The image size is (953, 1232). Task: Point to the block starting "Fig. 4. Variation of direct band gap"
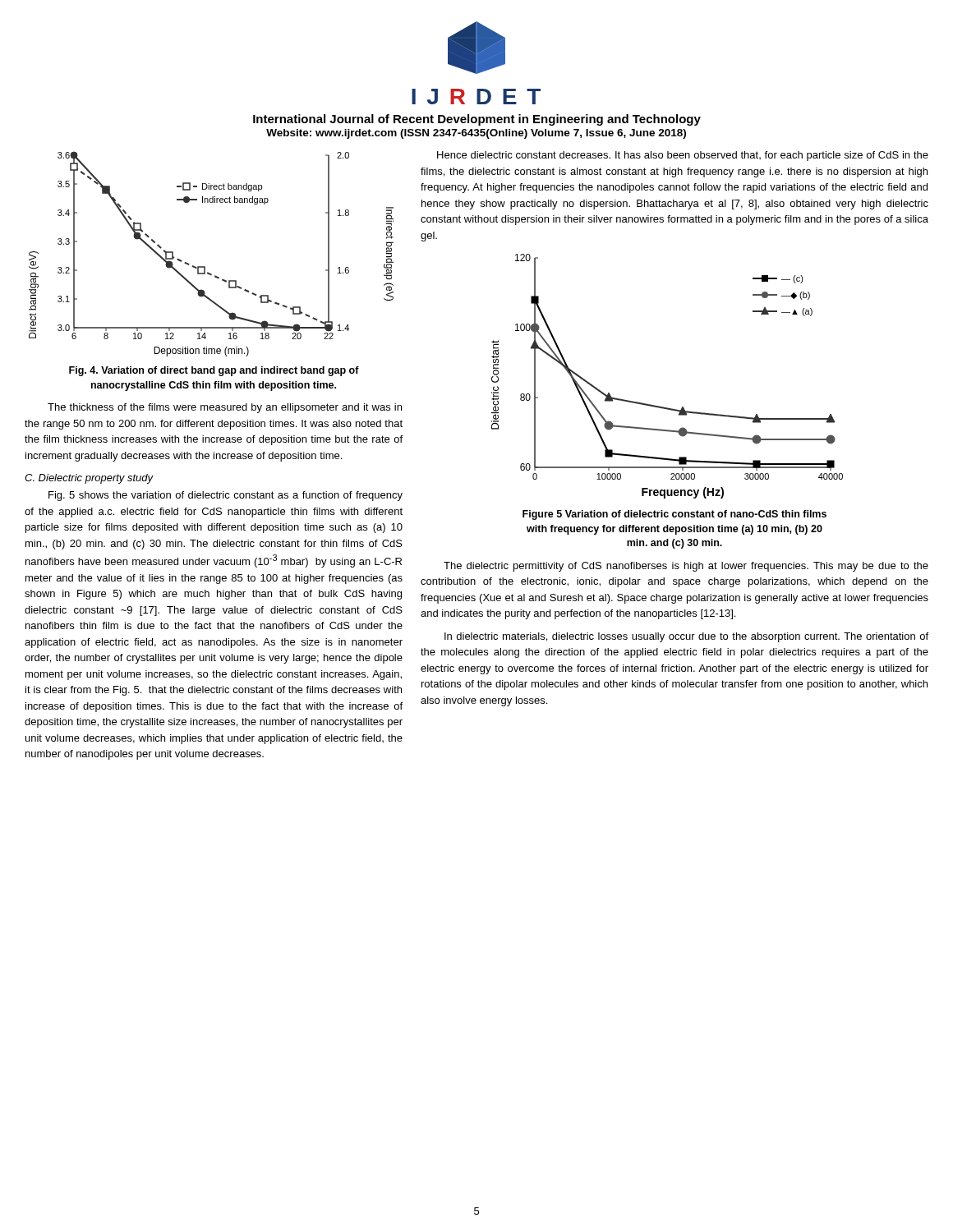[214, 378]
